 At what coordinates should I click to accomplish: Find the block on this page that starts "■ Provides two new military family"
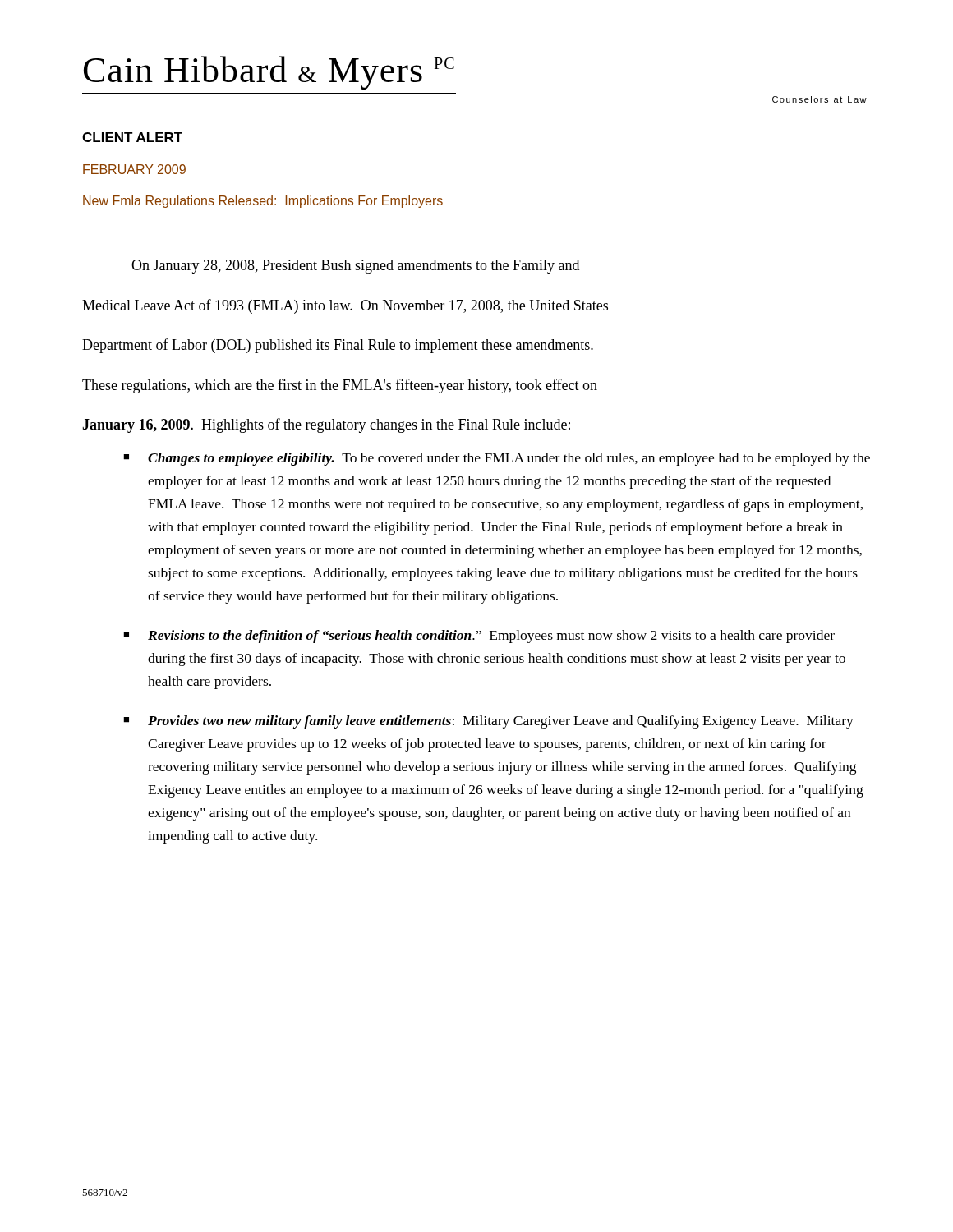coord(497,778)
